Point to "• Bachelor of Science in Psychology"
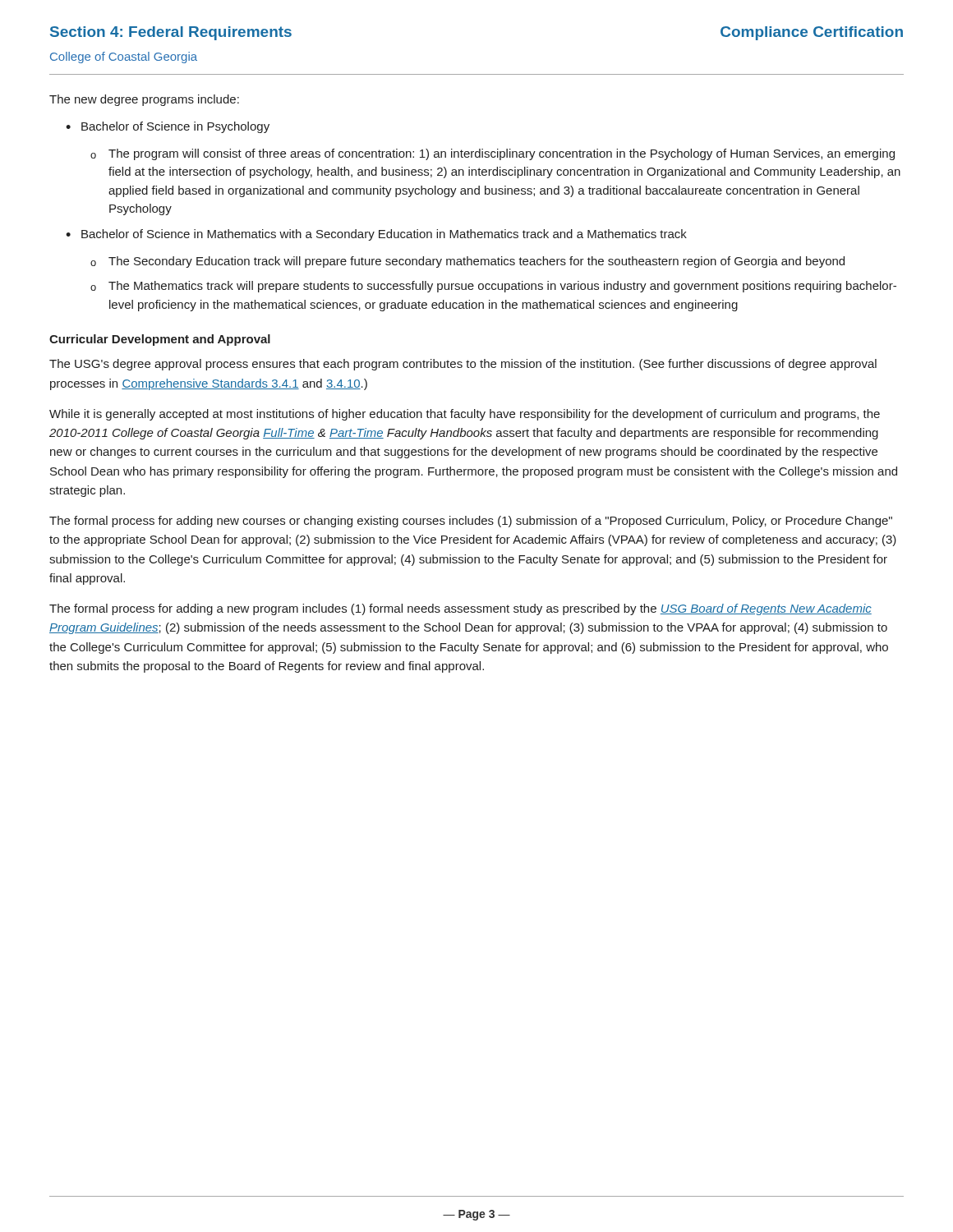This screenshot has height=1232, width=953. click(168, 127)
